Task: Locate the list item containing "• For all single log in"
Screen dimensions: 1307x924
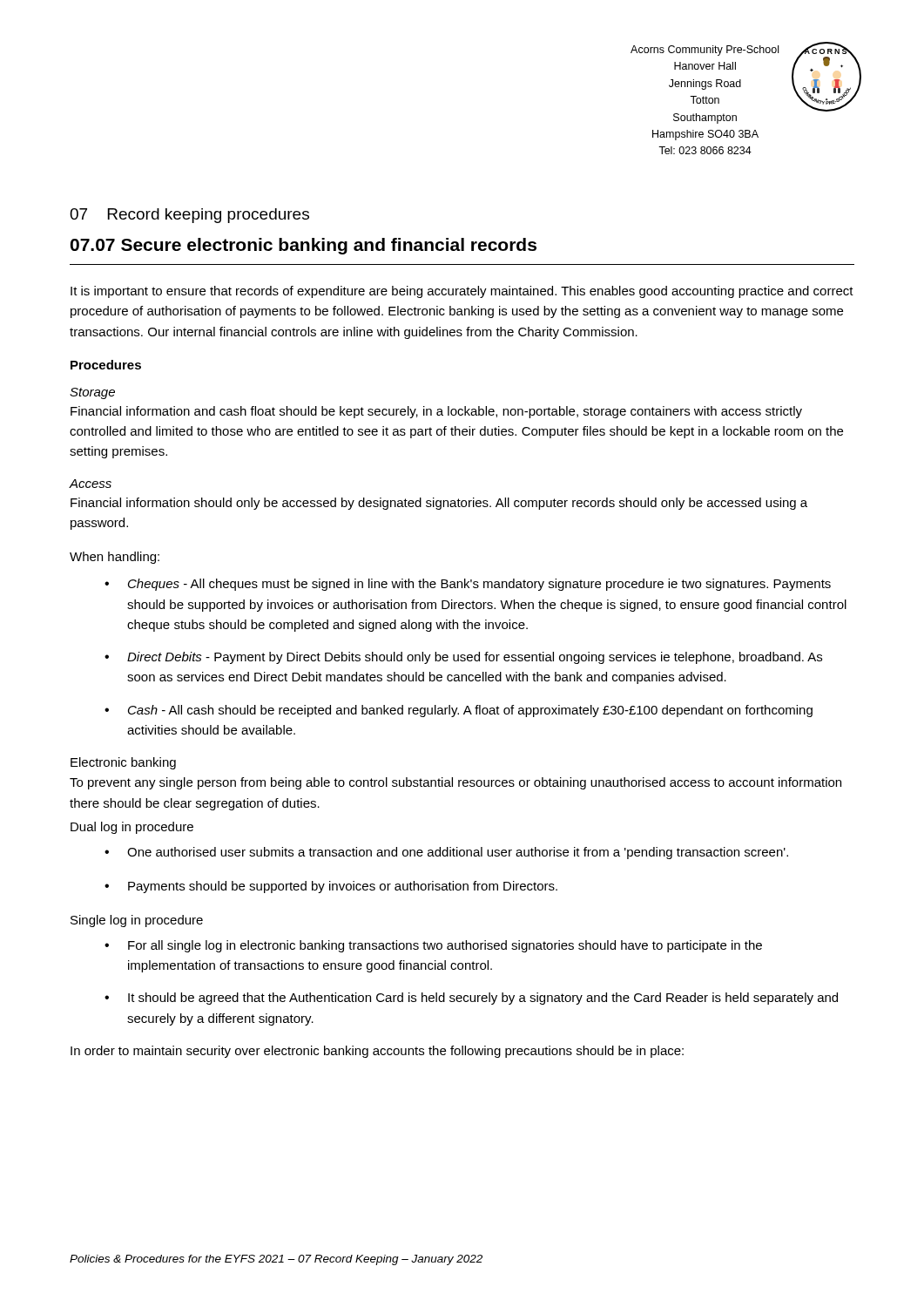Action: coord(479,955)
